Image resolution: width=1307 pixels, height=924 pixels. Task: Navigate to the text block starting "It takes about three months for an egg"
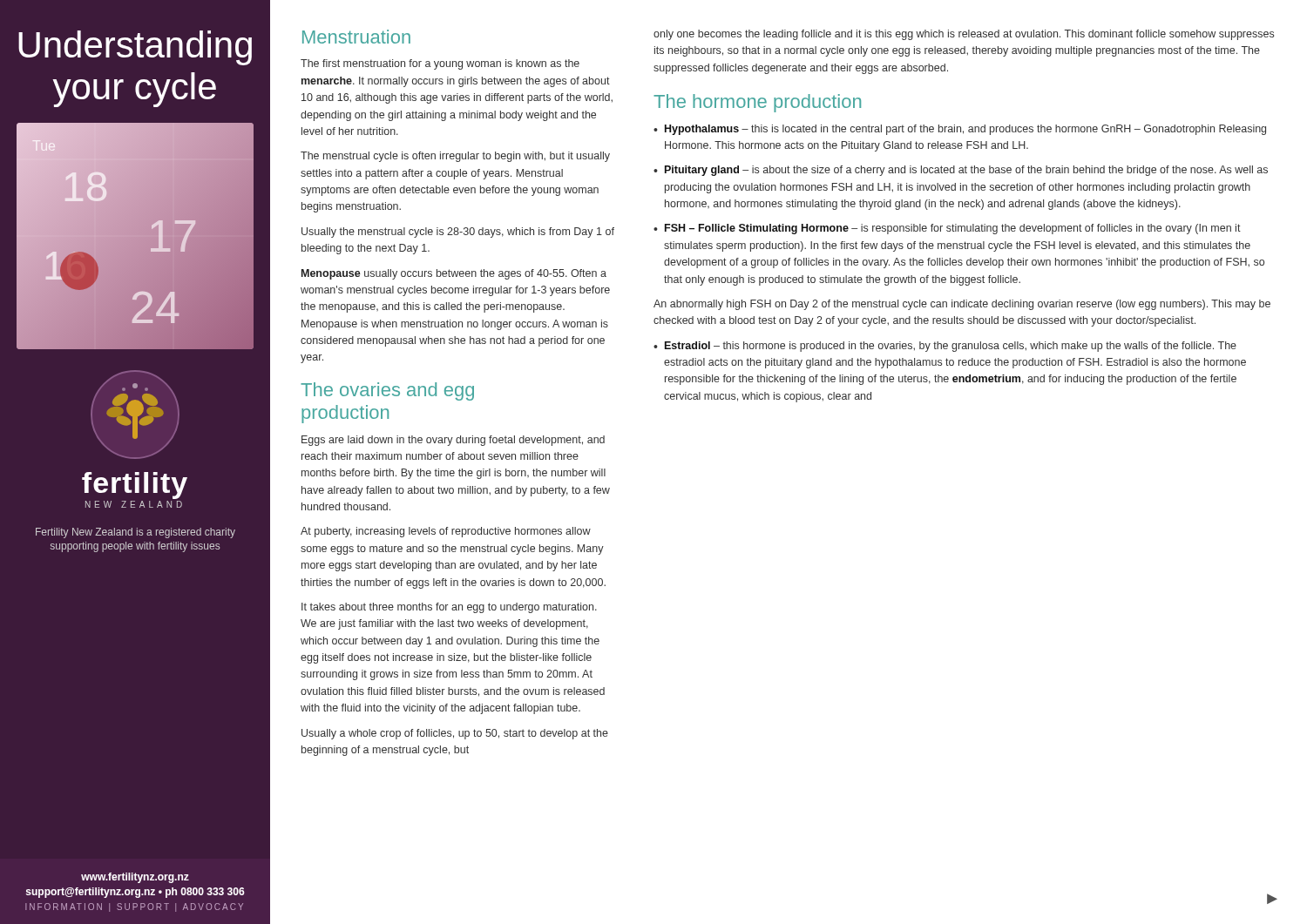point(453,658)
